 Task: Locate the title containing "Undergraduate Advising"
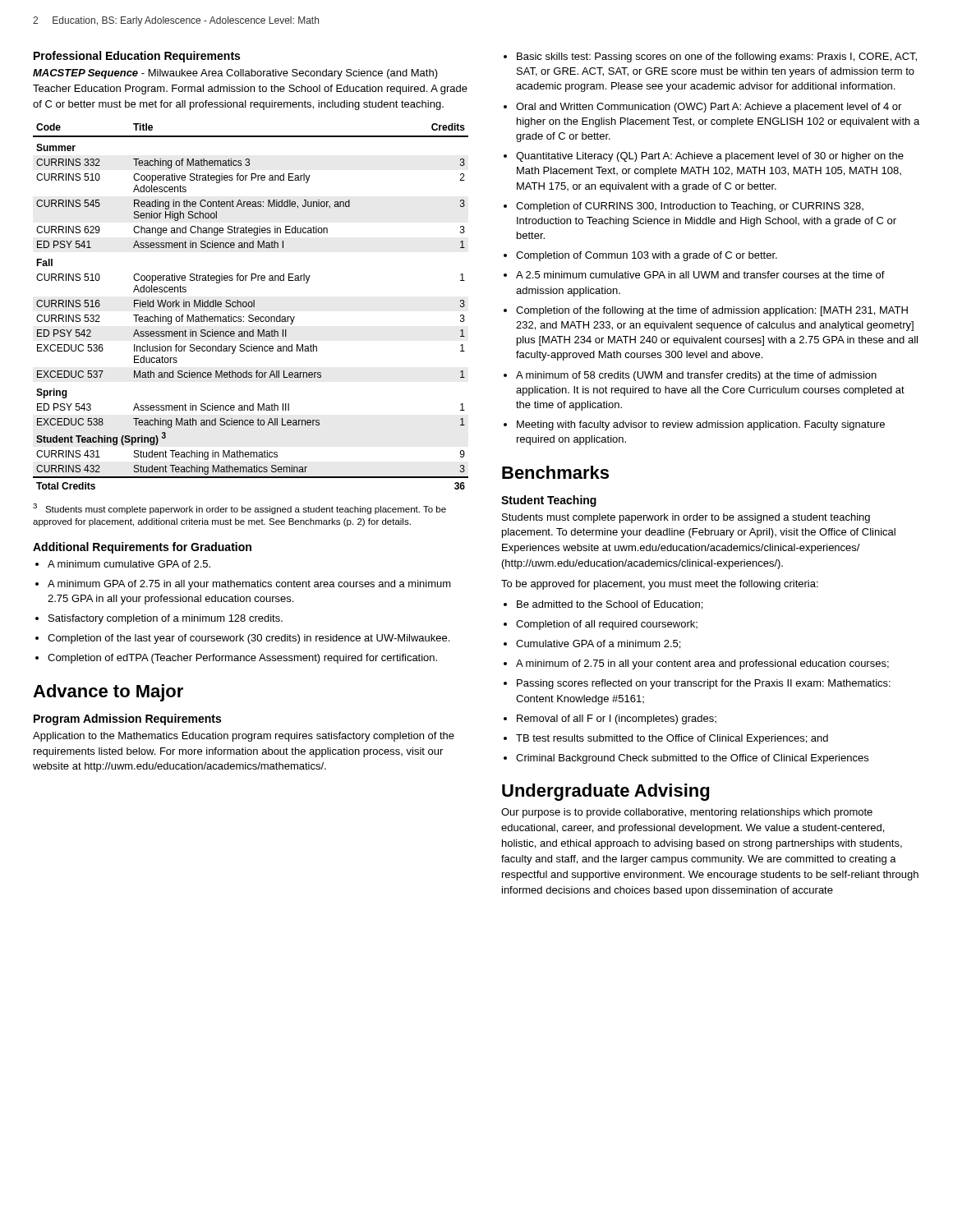[x=711, y=791]
